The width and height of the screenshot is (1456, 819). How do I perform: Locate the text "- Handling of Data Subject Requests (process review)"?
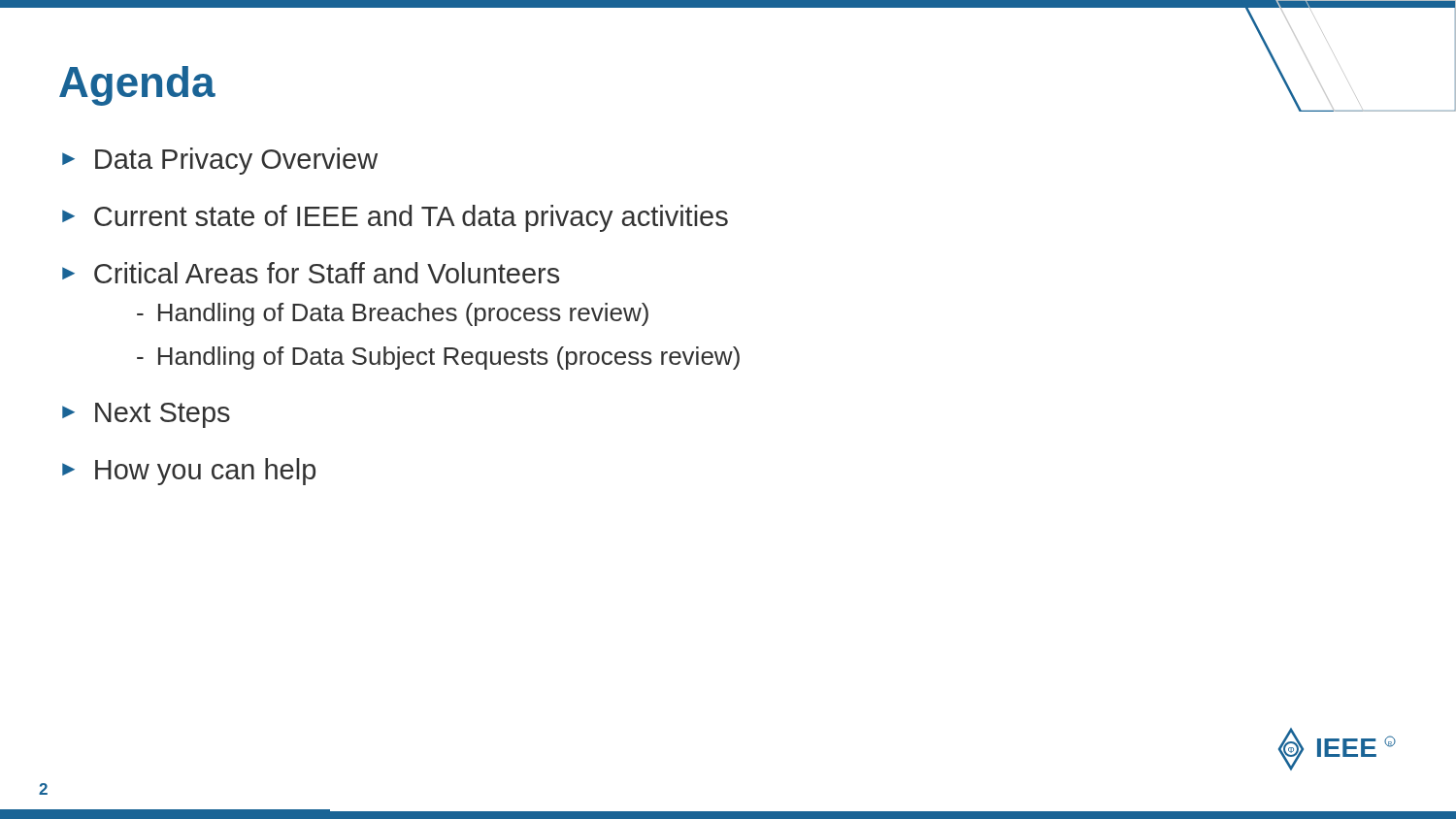click(438, 357)
